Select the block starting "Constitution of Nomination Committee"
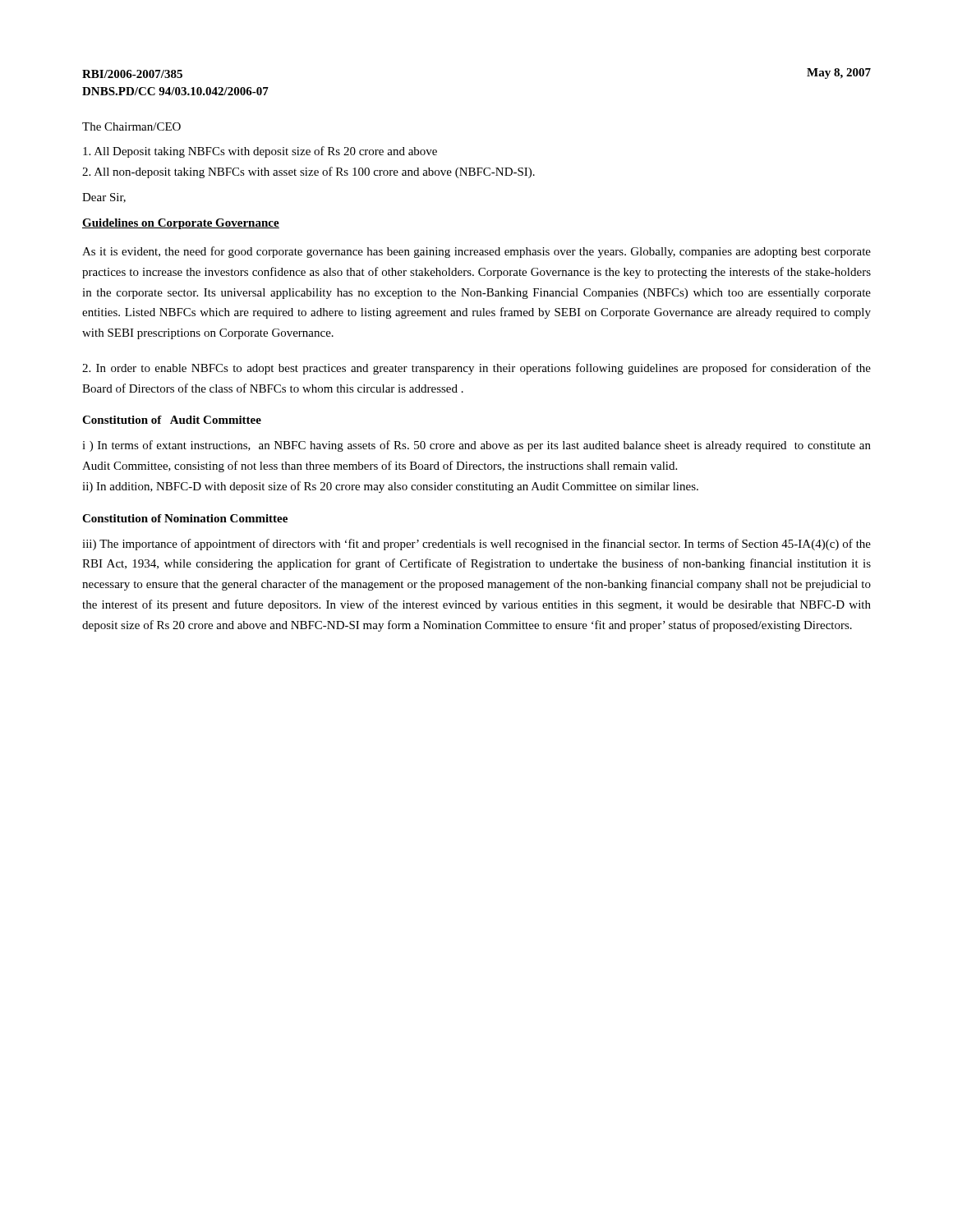 (185, 518)
